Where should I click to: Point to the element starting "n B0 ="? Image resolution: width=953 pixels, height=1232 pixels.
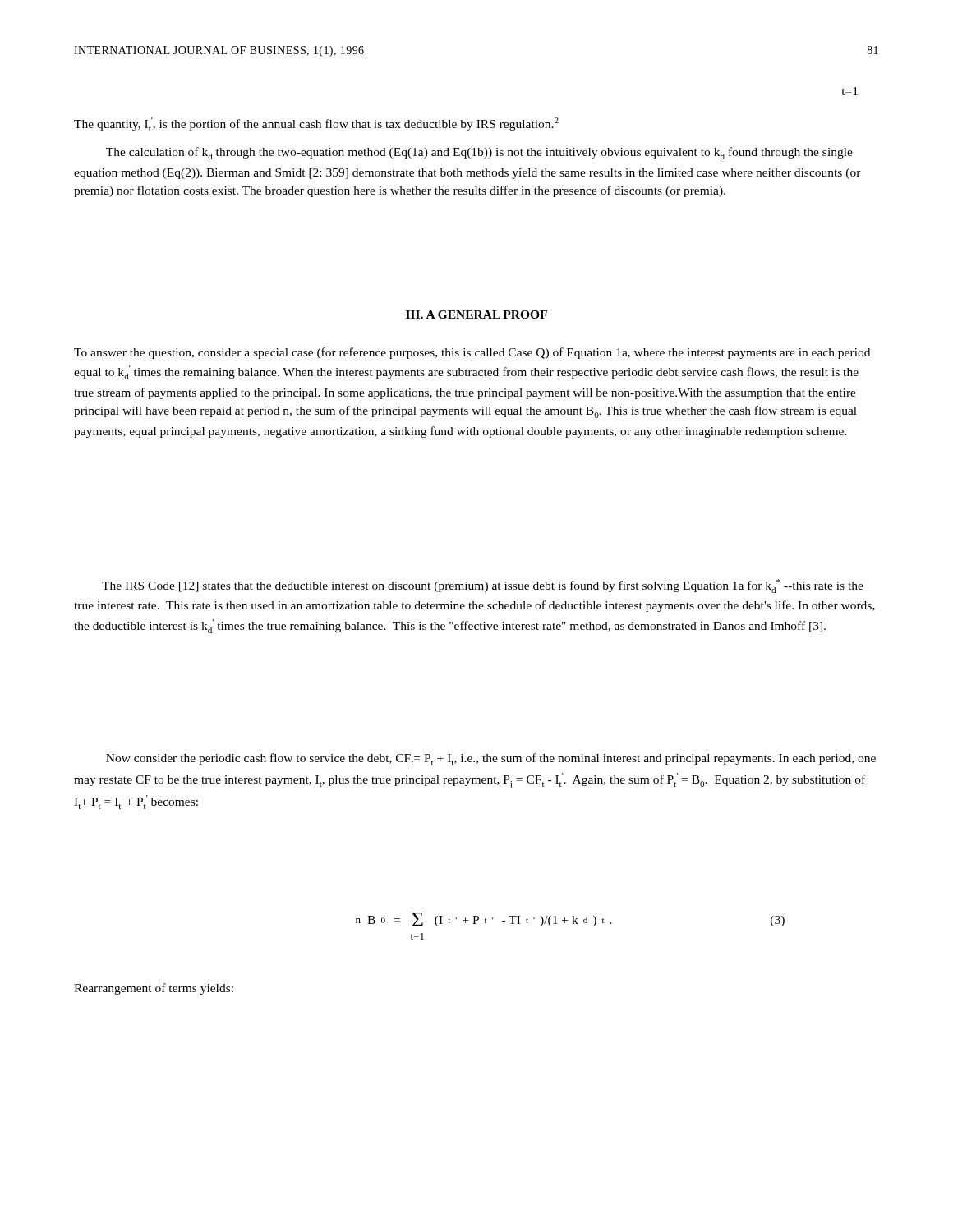[563, 920]
